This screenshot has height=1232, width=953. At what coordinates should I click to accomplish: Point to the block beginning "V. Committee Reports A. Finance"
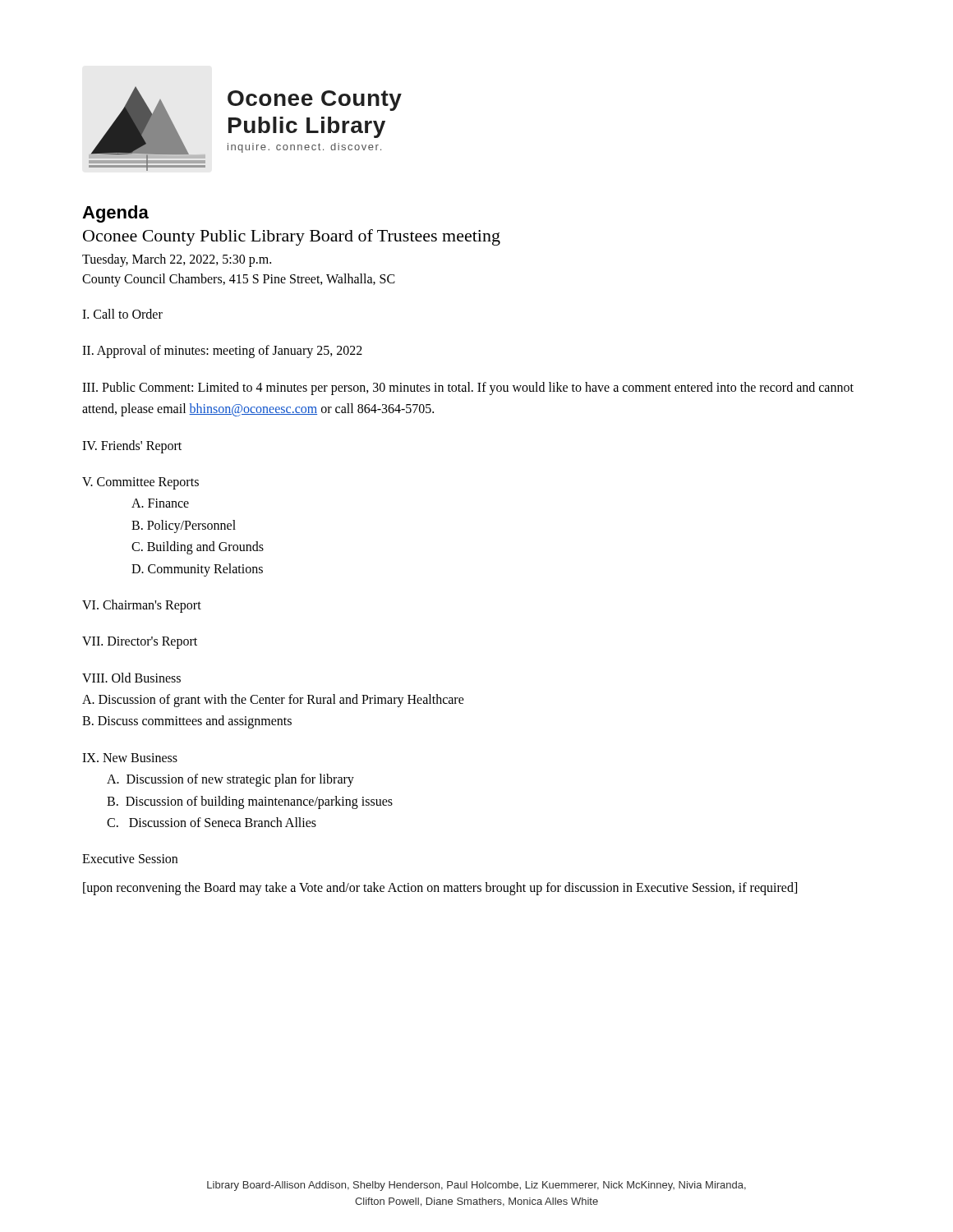[x=140, y=483]
